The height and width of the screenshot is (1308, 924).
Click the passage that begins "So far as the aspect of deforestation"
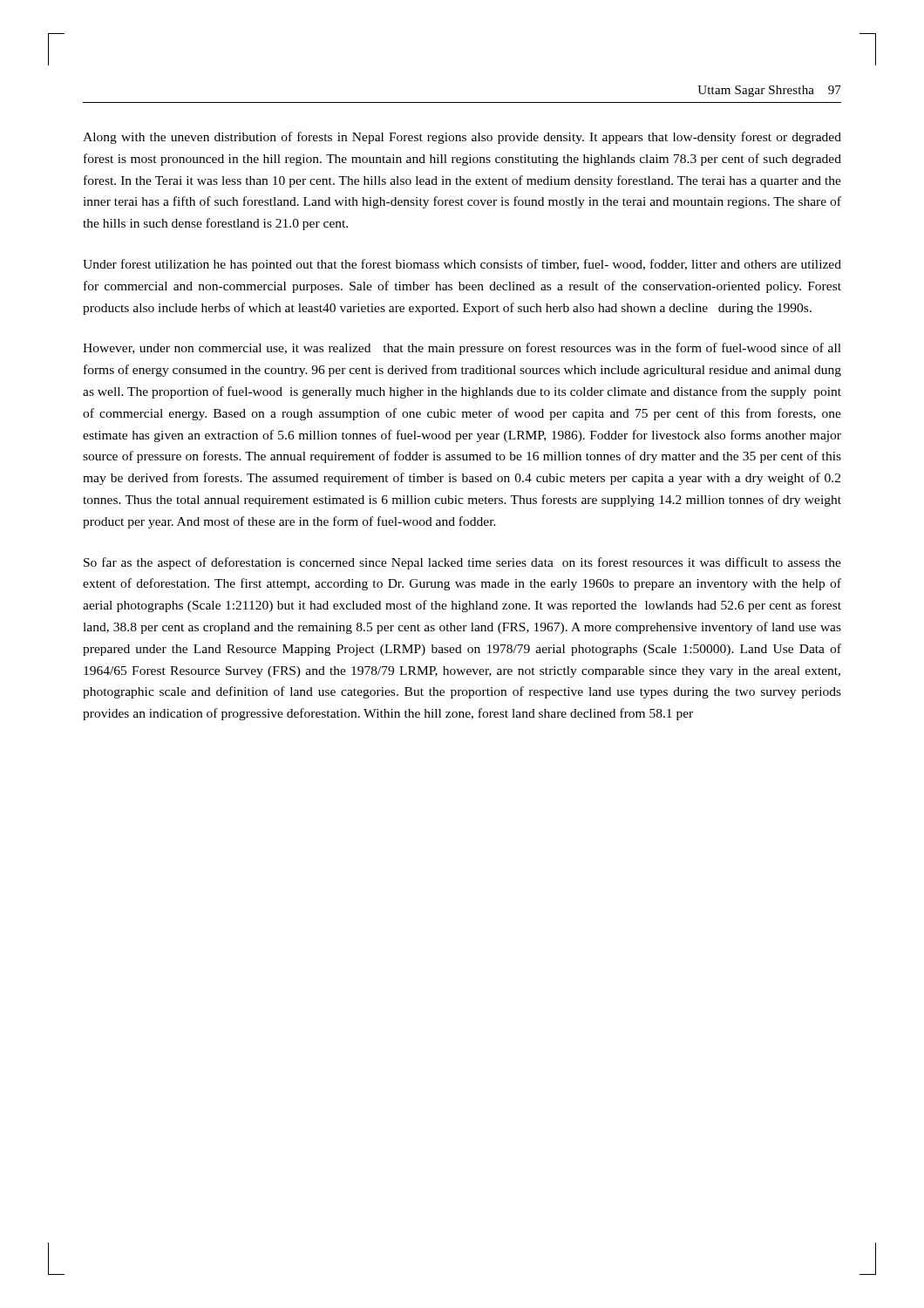click(462, 637)
